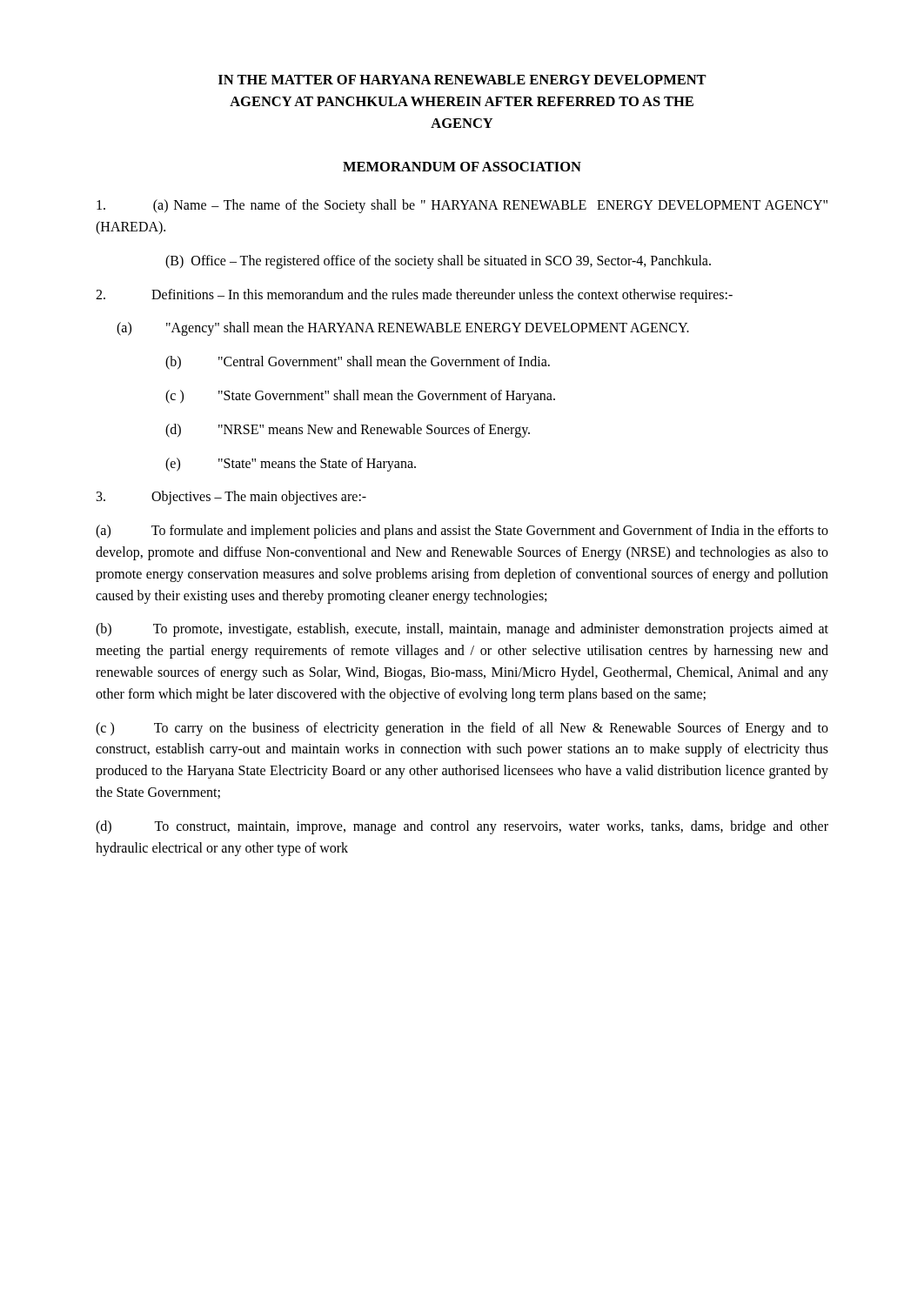Locate the text block containing "(d) To construct, maintain, improve, manage and"
The height and width of the screenshot is (1305, 924).
pos(462,835)
